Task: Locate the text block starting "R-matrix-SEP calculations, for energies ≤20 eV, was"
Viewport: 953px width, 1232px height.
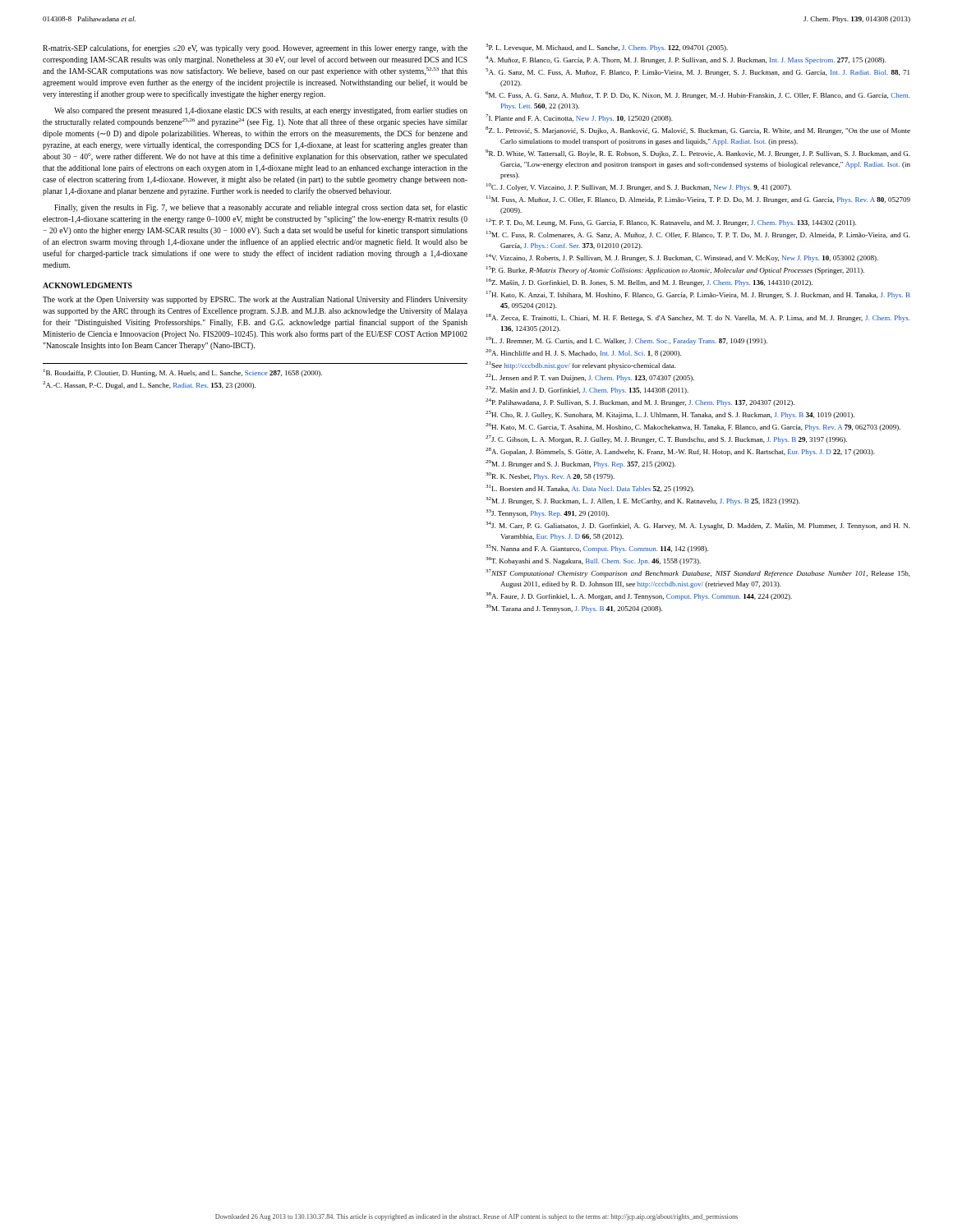Action: (255, 157)
